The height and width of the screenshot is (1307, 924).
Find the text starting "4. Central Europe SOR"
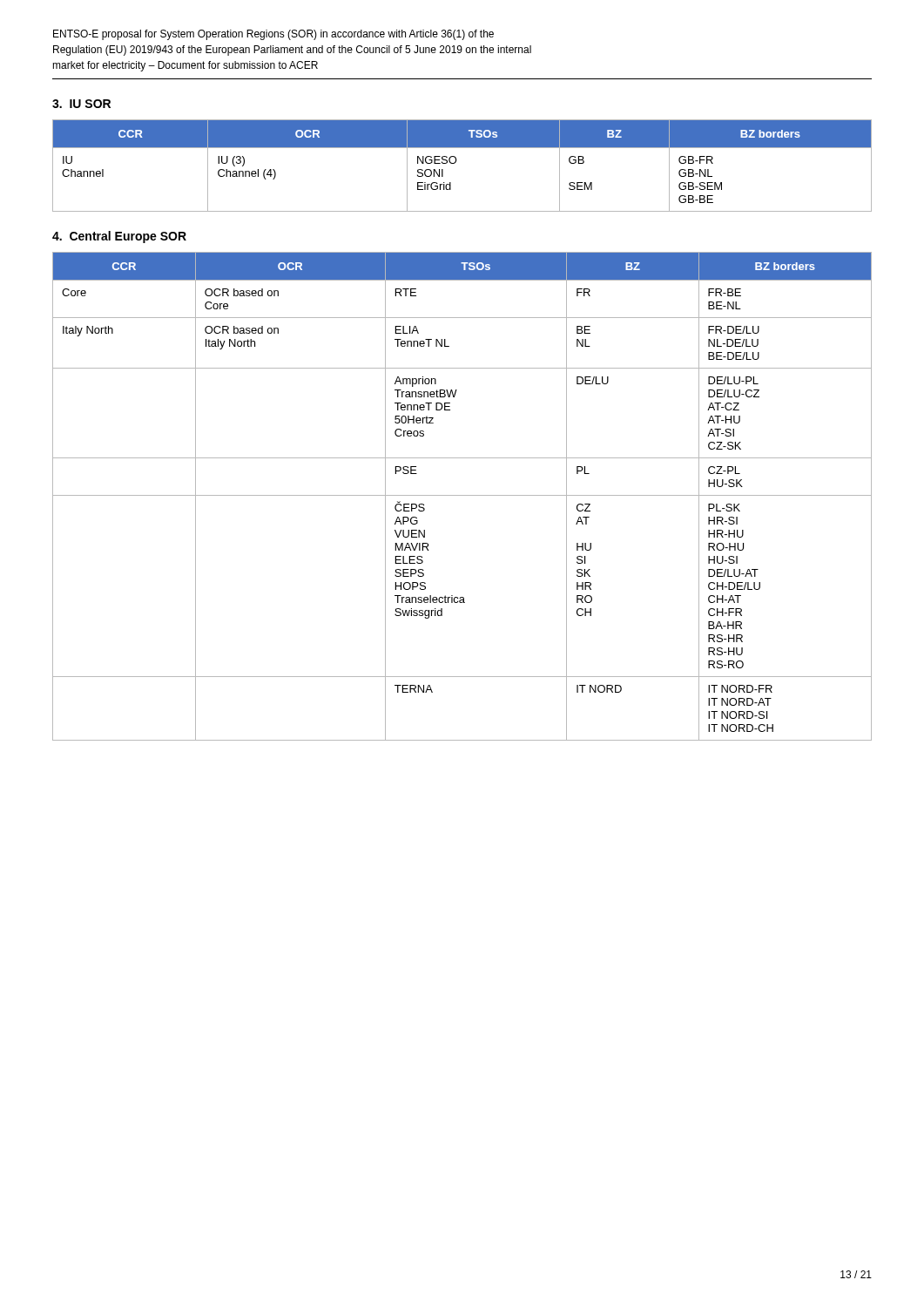(119, 236)
